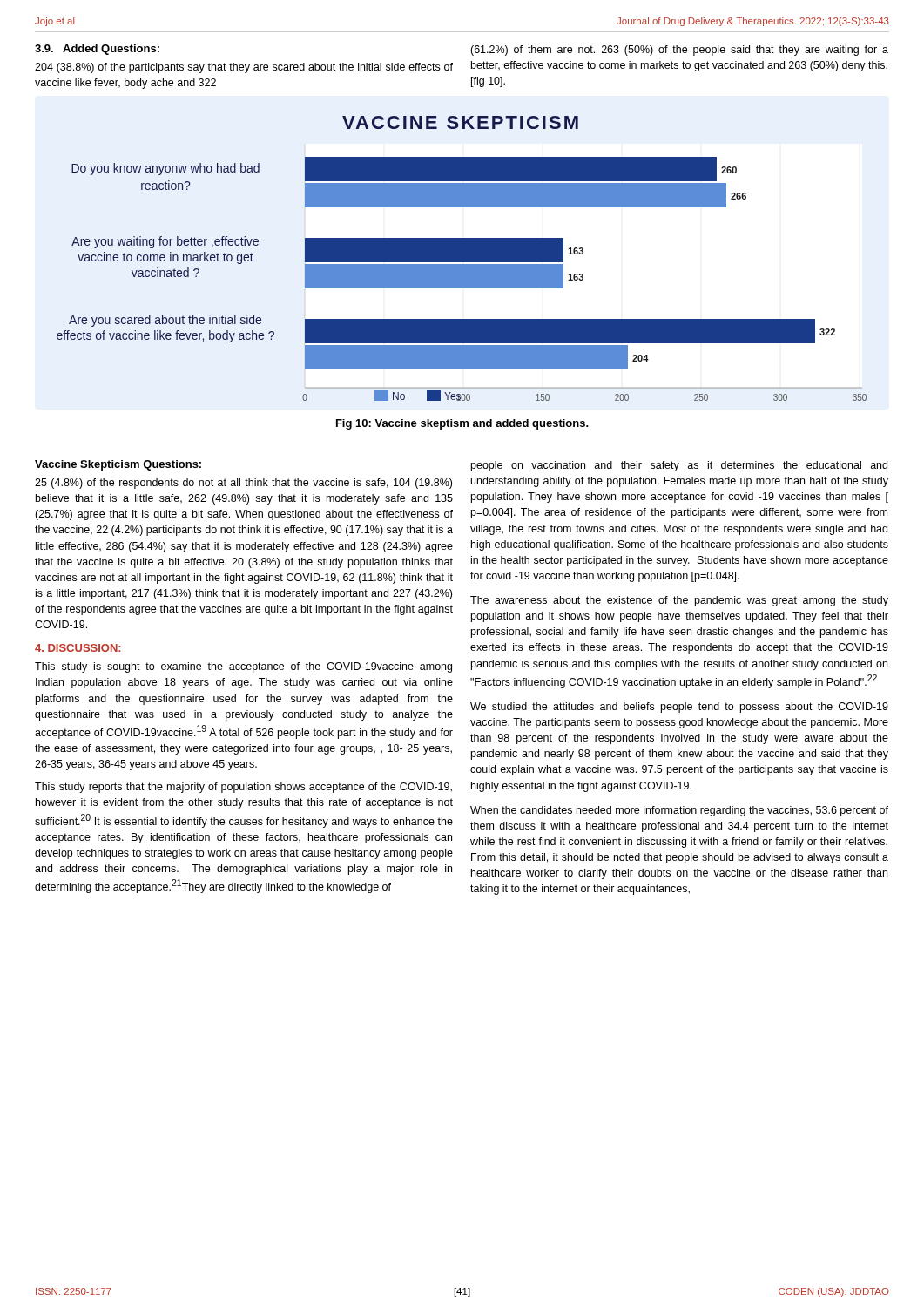This screenshot has height=1307, width=924.
Task: Click the passage that begins "204 (38.8%) of"
Action: pos(244,75)
